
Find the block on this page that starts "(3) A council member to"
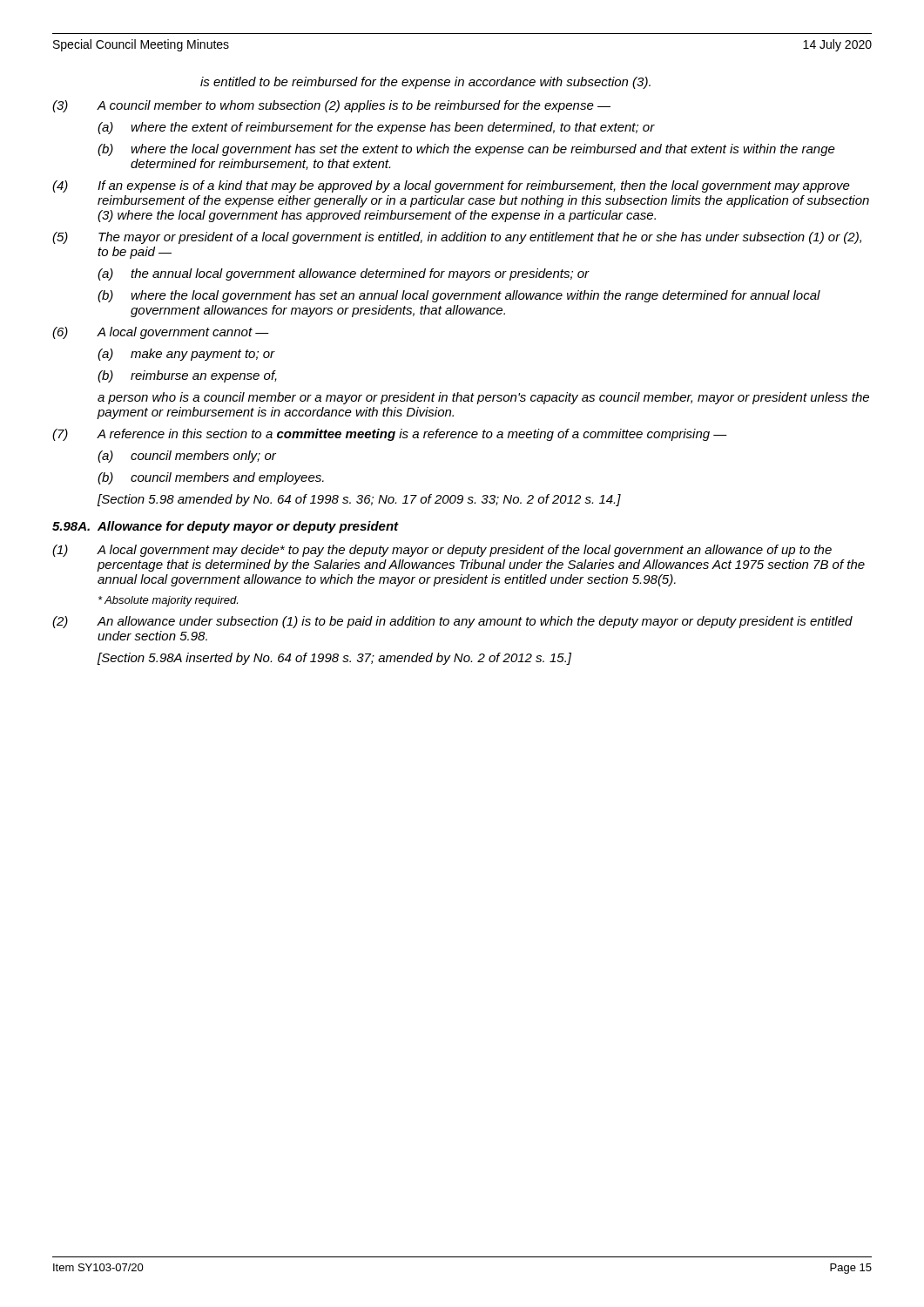click(x=462, y=105)
